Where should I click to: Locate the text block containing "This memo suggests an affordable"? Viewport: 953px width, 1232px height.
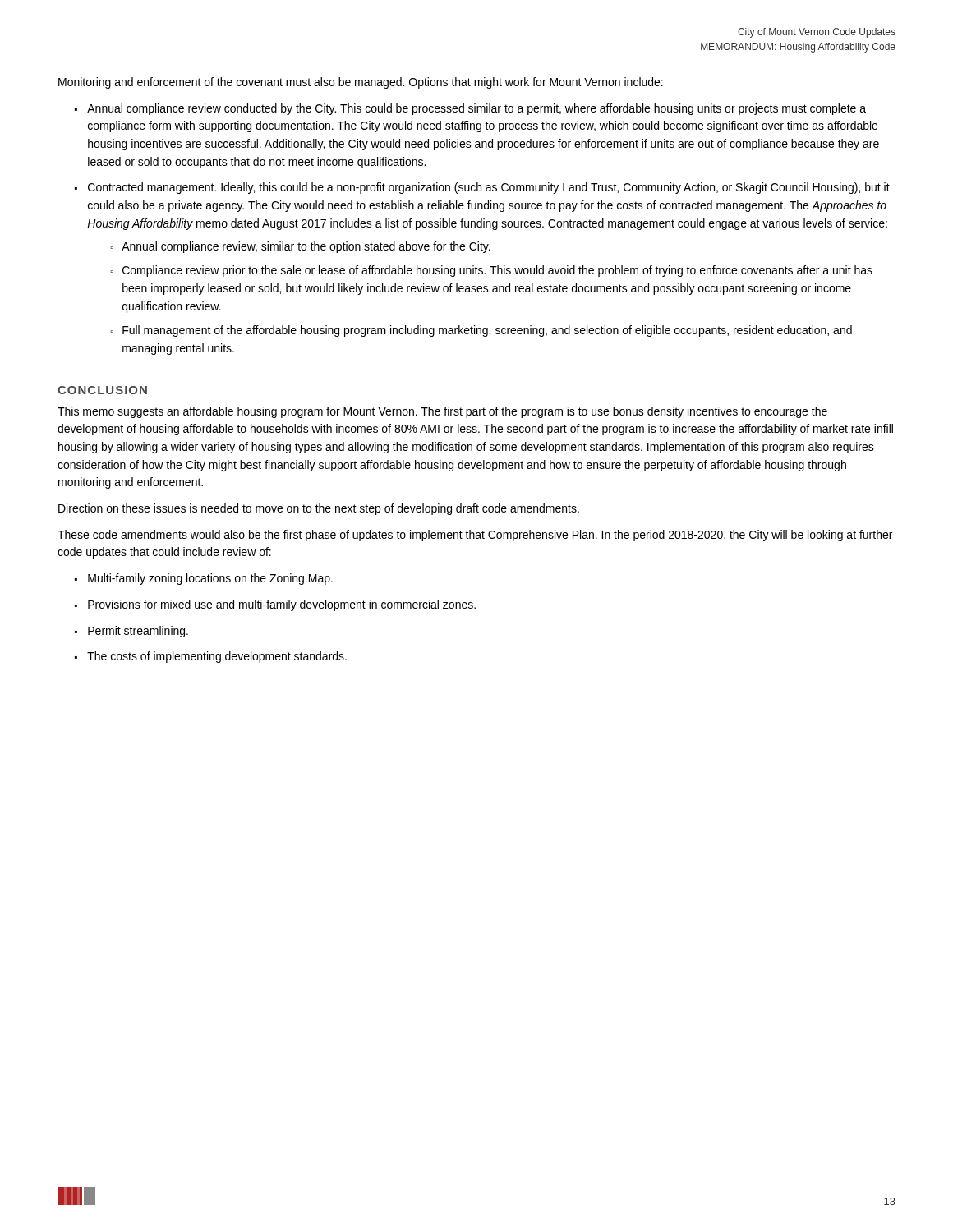click(x=476, y=447)
